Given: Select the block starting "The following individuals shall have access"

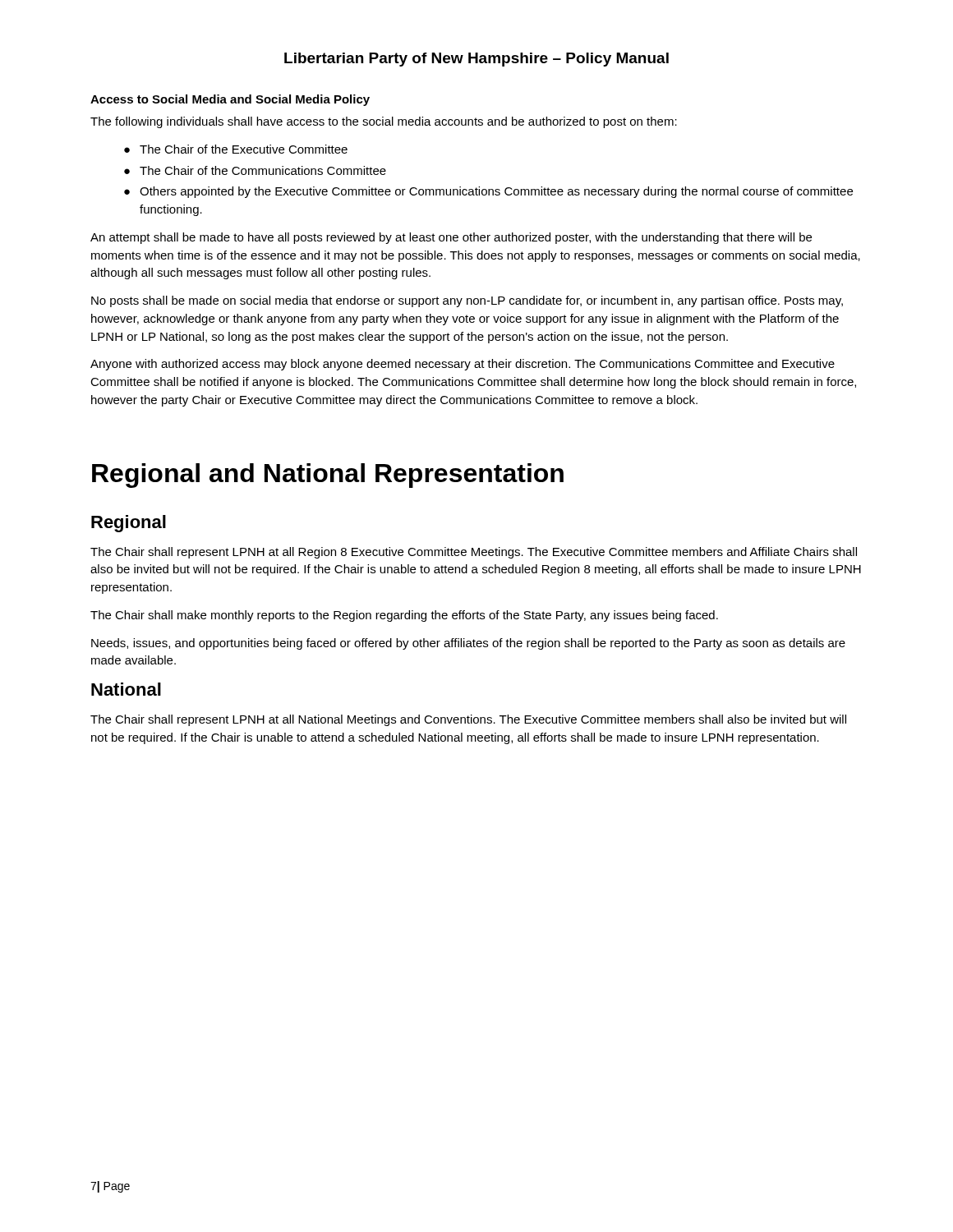Looking at the screenshot, I should pyautogui.click(x=384, y=121).
